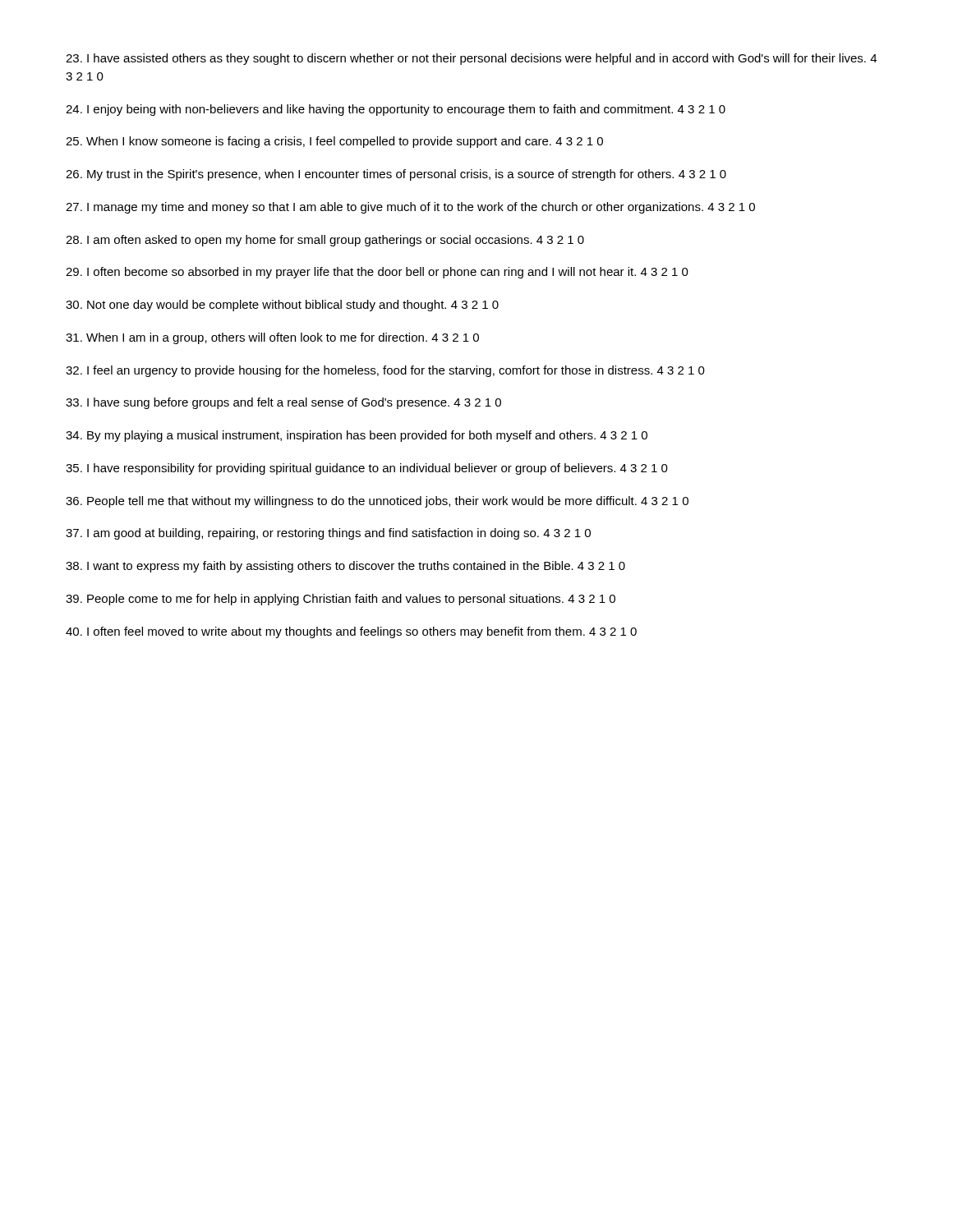Select the region starting "29. I often"
The height and width of the screenshot is (1232, 953).
(x=377, y=272)
